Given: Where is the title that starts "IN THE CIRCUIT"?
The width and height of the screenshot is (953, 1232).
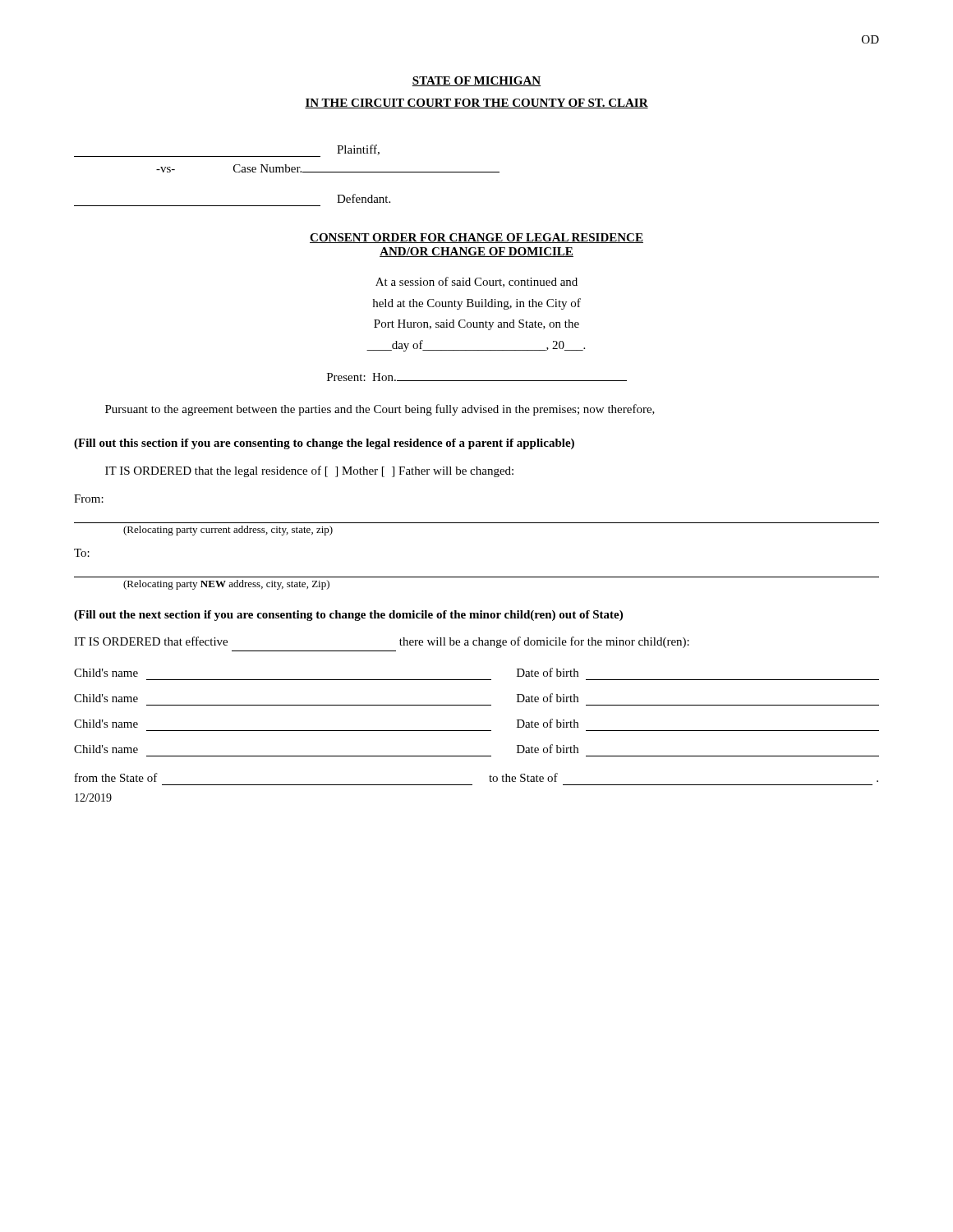Looking at the screenshot, I should point(476,103).
